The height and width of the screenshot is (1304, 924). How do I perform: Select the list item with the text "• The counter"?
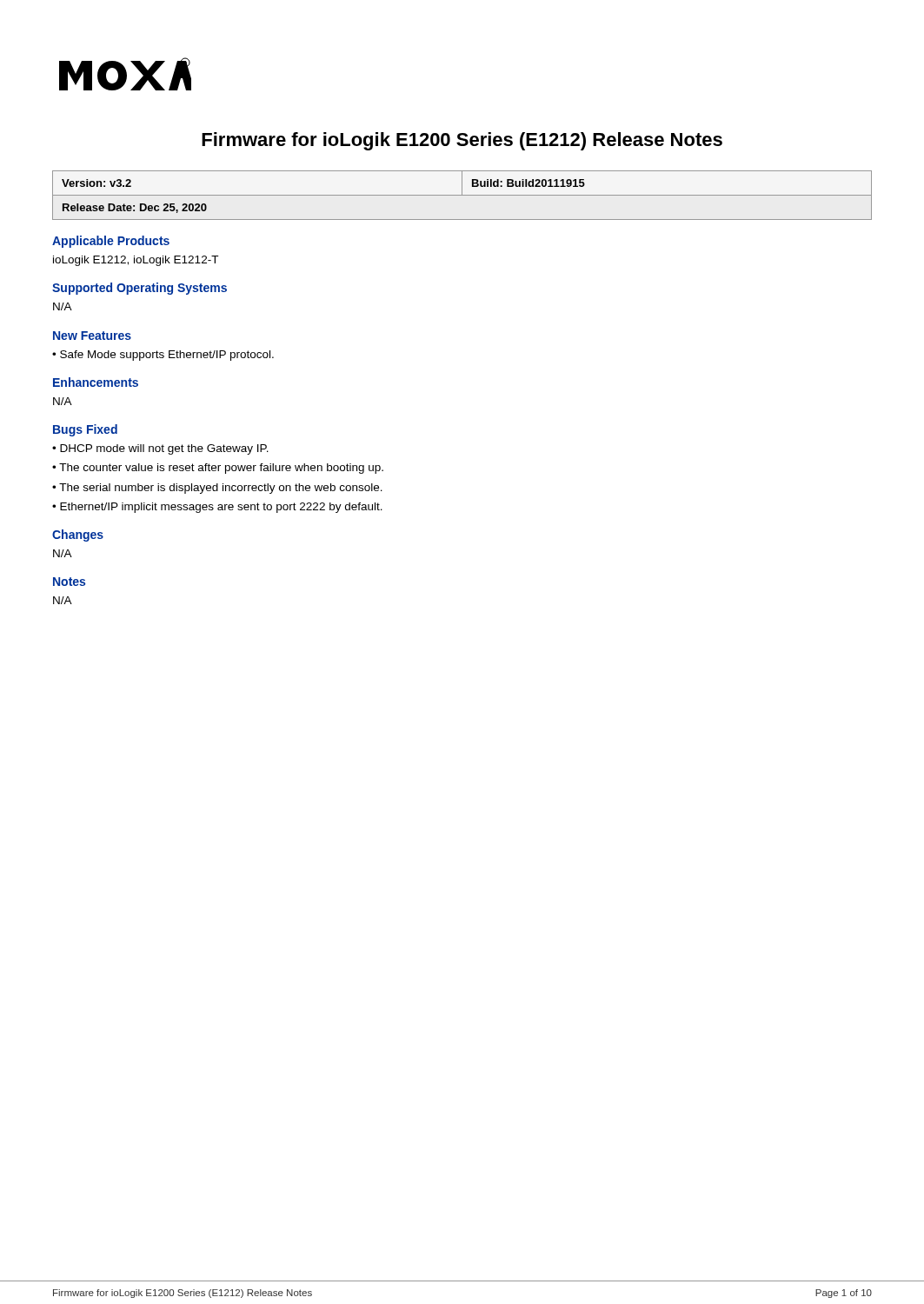coord(218,467)
